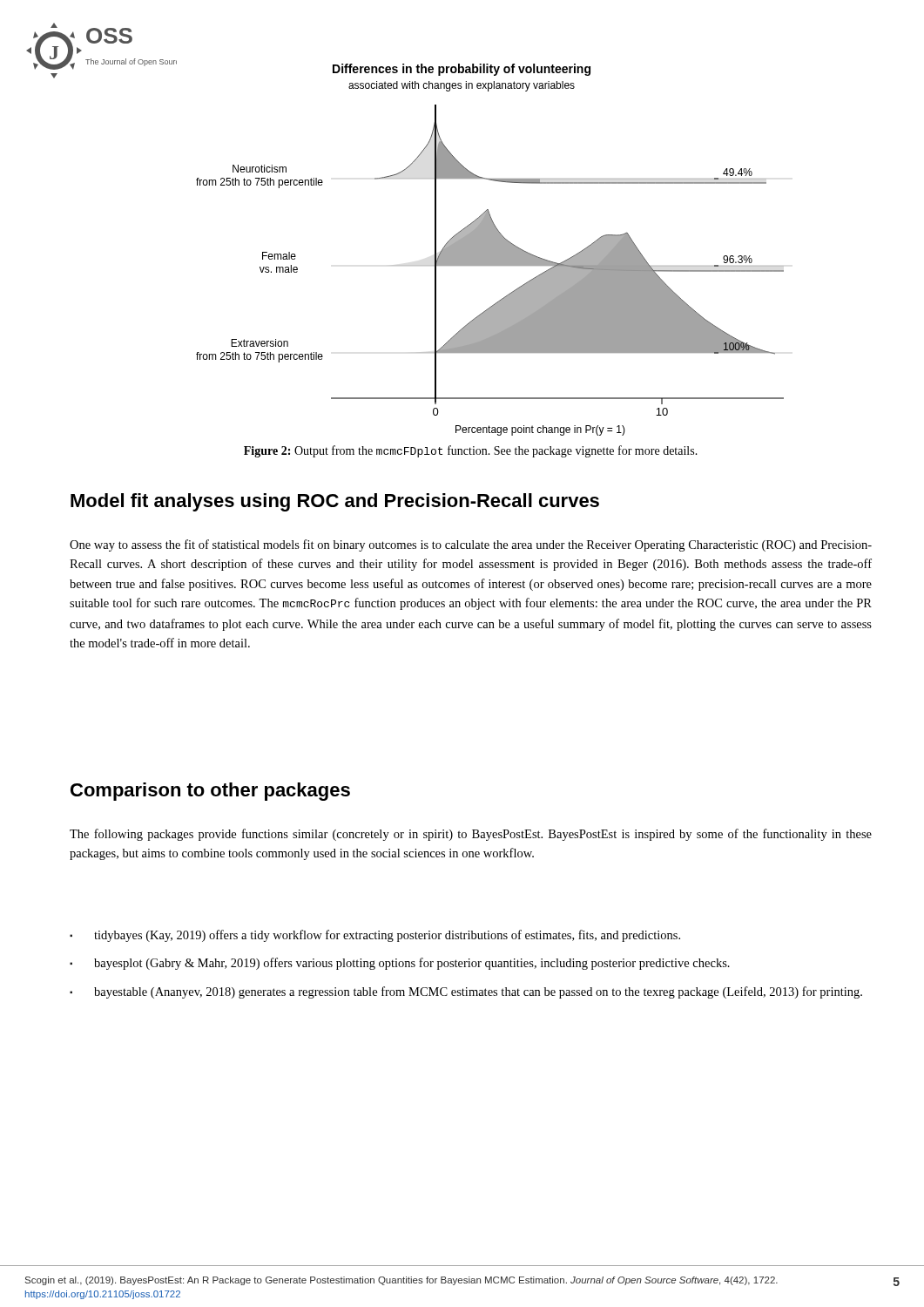Select the continuous plot
Image resolution: width=924 pixels, height=1307 pixels.
pos(462,246)
